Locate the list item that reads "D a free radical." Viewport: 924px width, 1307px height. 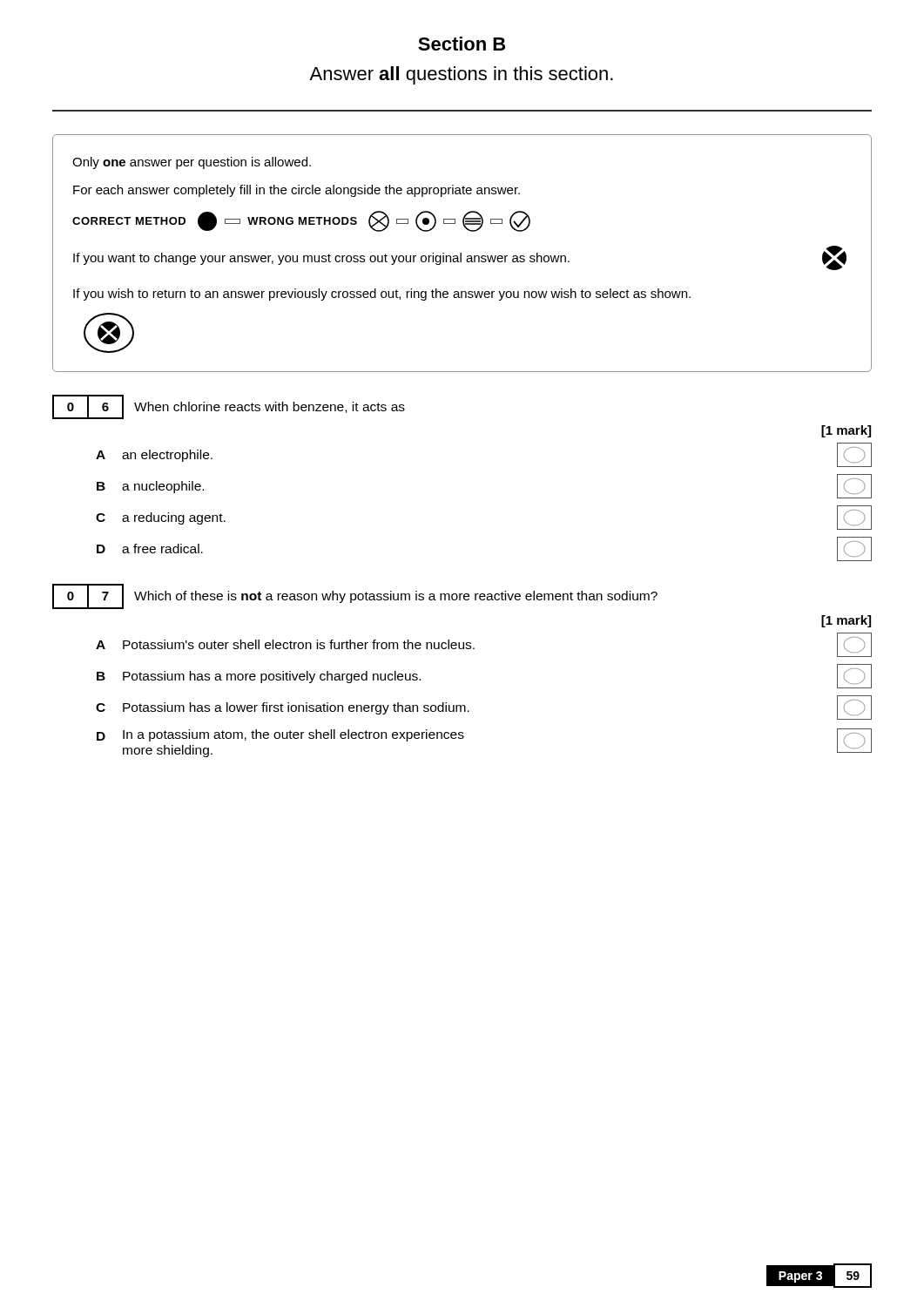[x=148, y=549]
